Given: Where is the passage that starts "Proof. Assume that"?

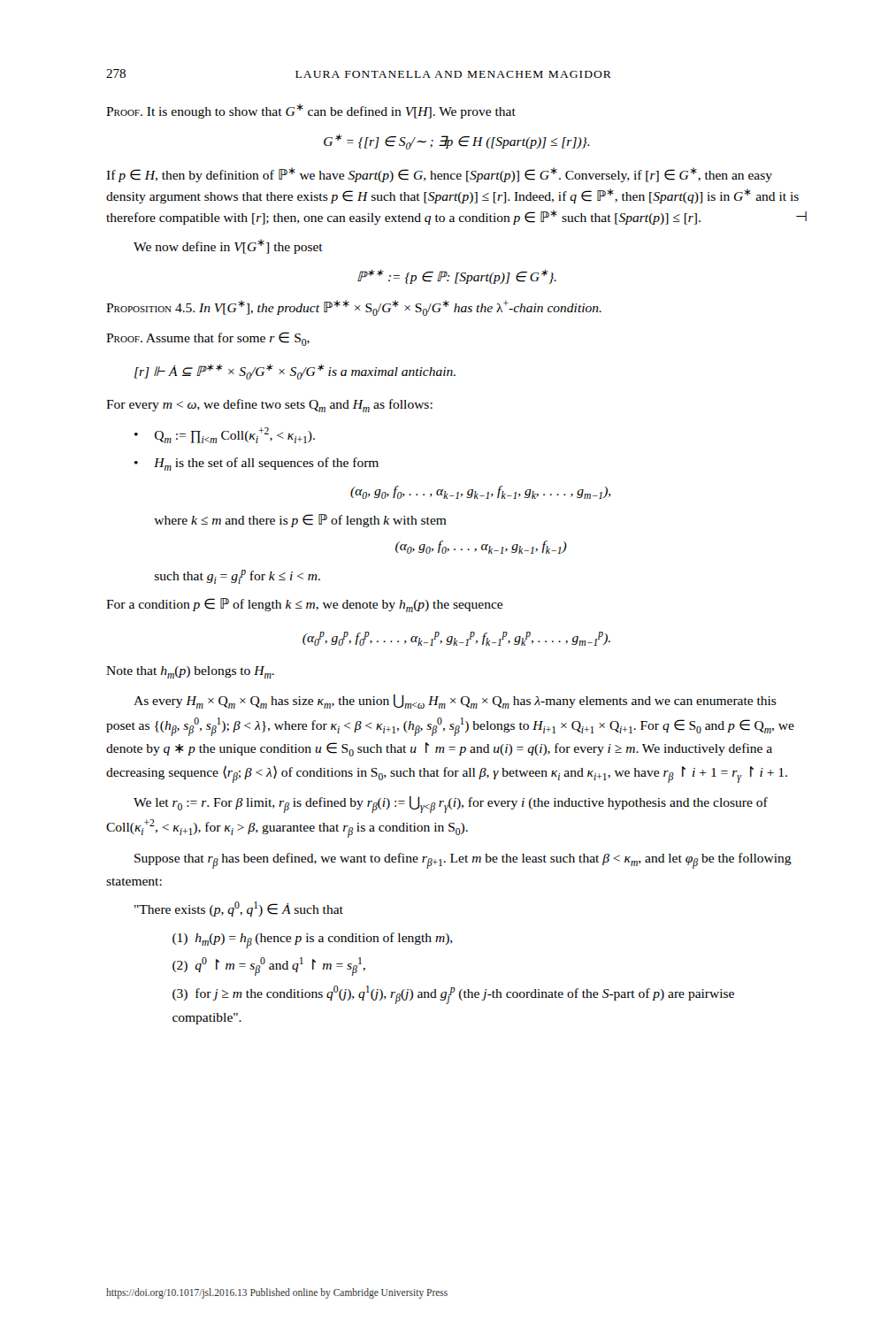Looking at the screenshot, I should [208, 339].
